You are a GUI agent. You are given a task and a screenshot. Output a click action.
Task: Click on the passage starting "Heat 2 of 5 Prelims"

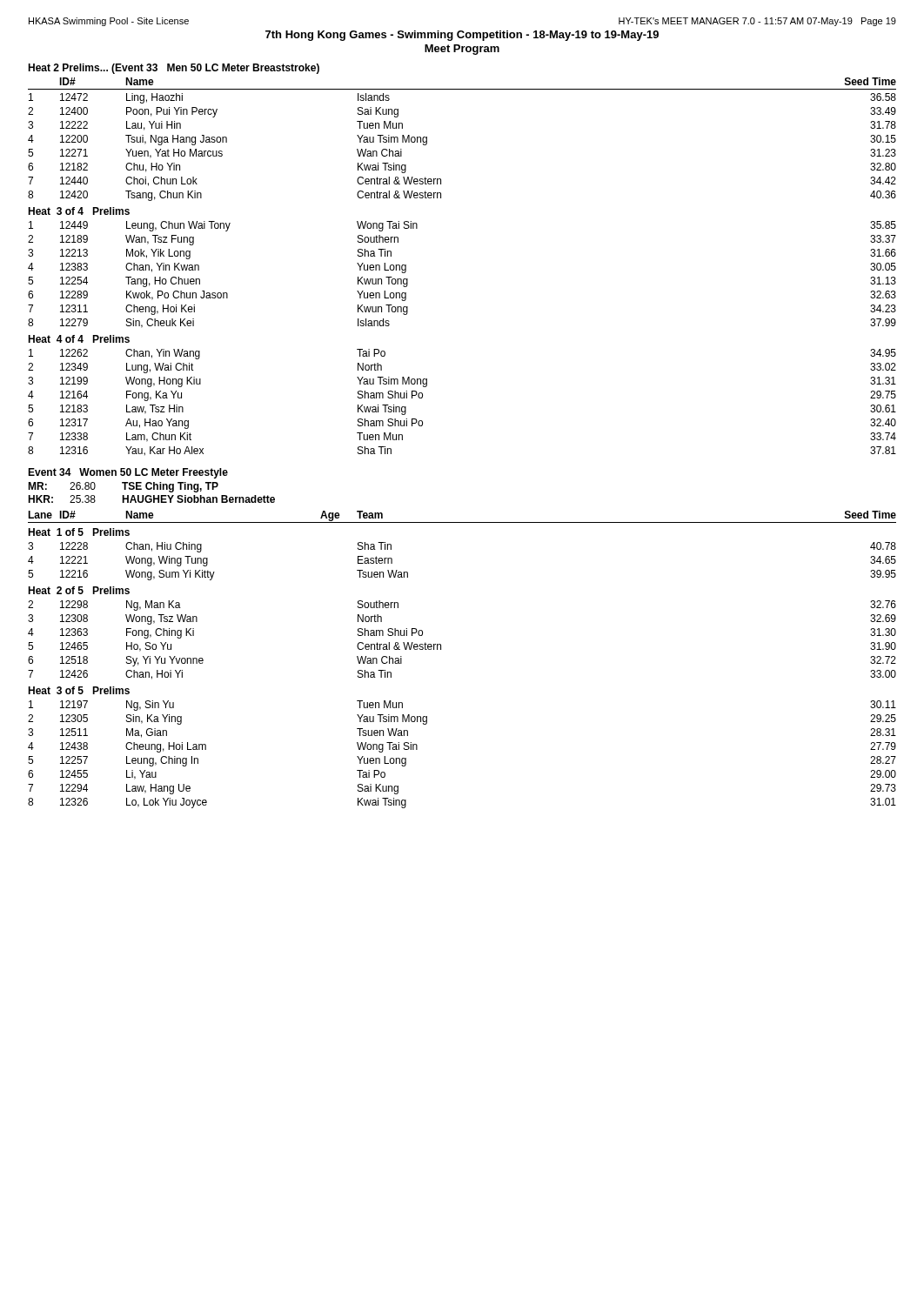(x=79, y=591)
